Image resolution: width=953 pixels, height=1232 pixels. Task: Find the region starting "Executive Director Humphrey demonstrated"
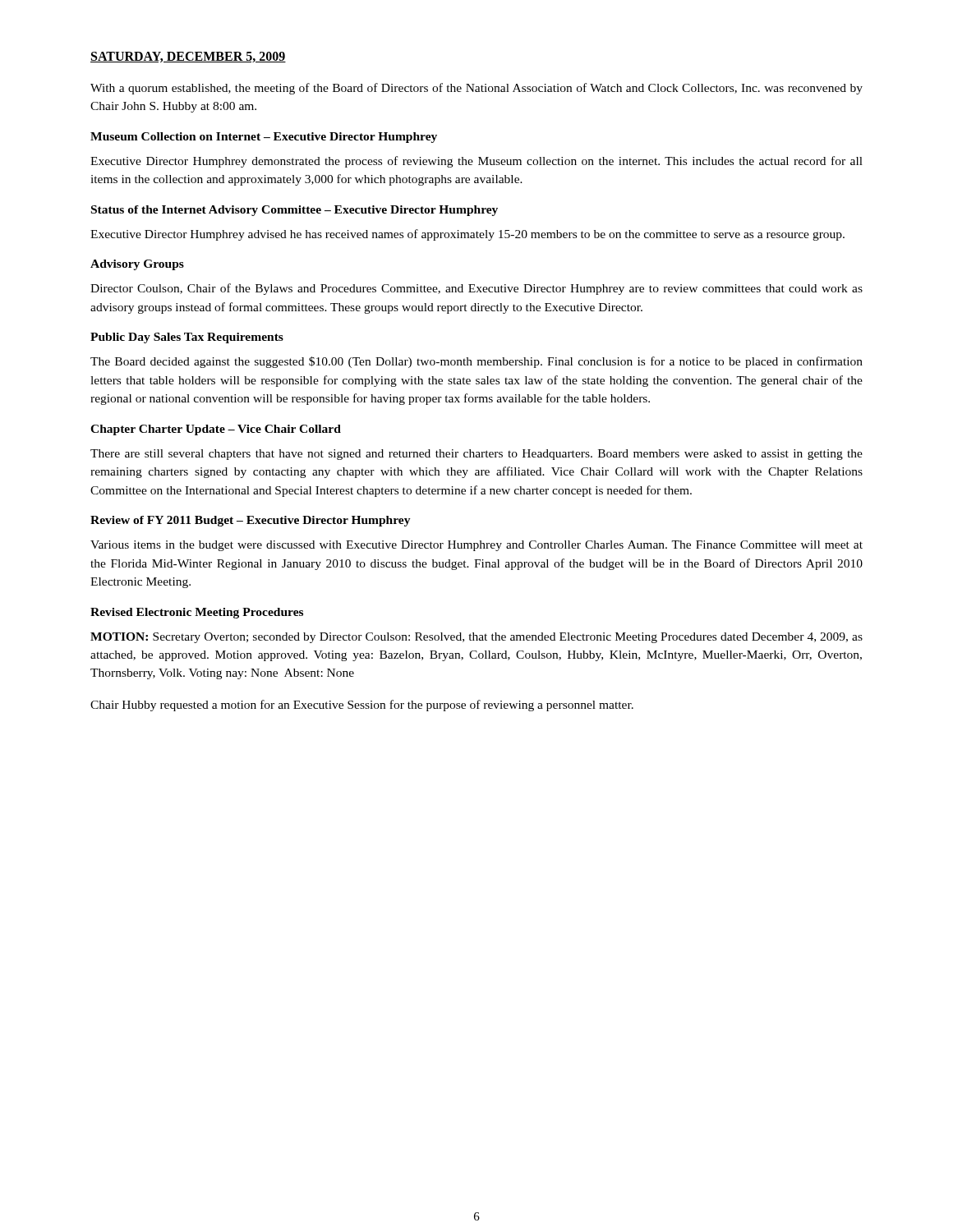point(476,170)
